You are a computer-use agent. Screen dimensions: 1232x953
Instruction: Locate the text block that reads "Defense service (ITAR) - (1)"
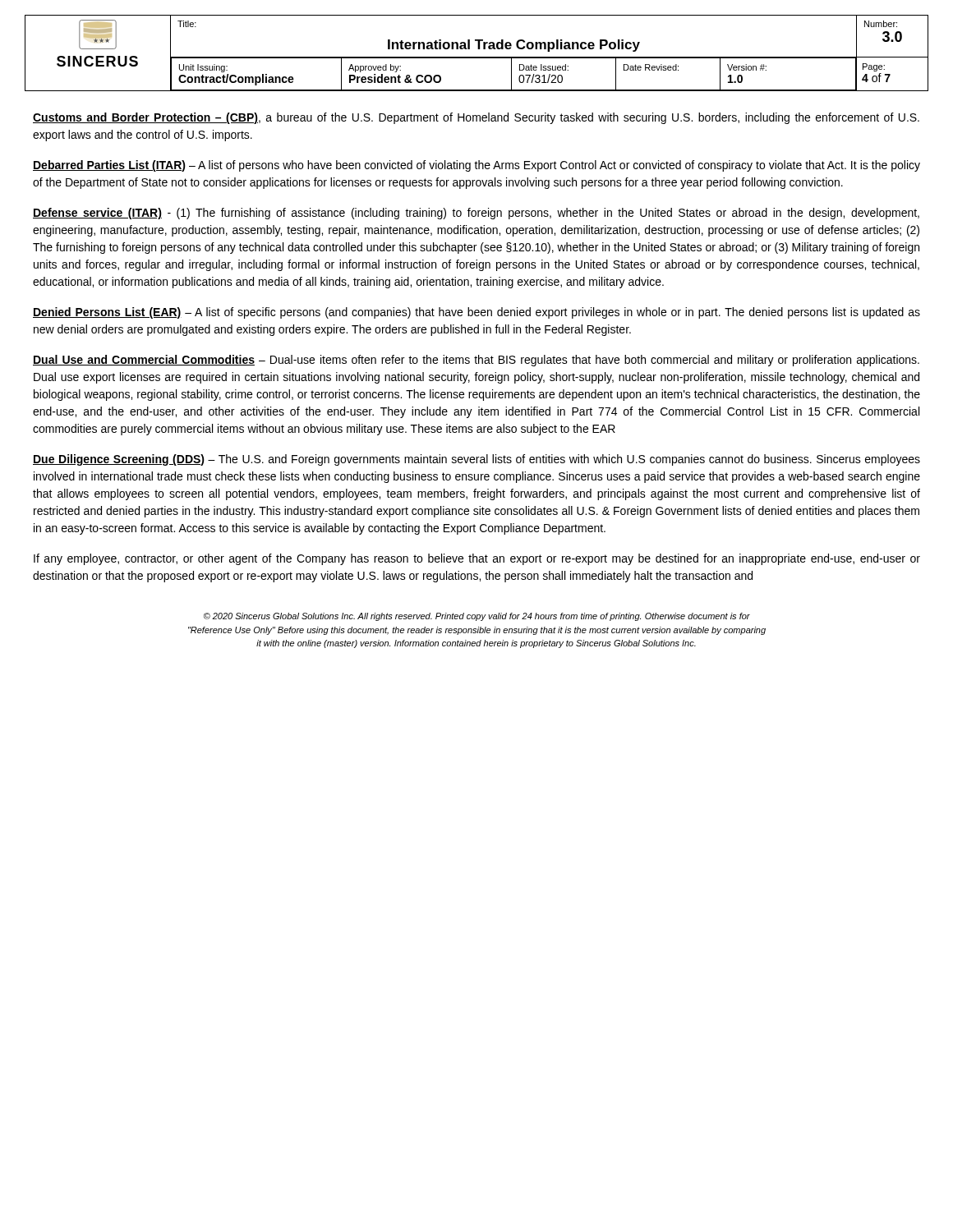click(476, 247)
